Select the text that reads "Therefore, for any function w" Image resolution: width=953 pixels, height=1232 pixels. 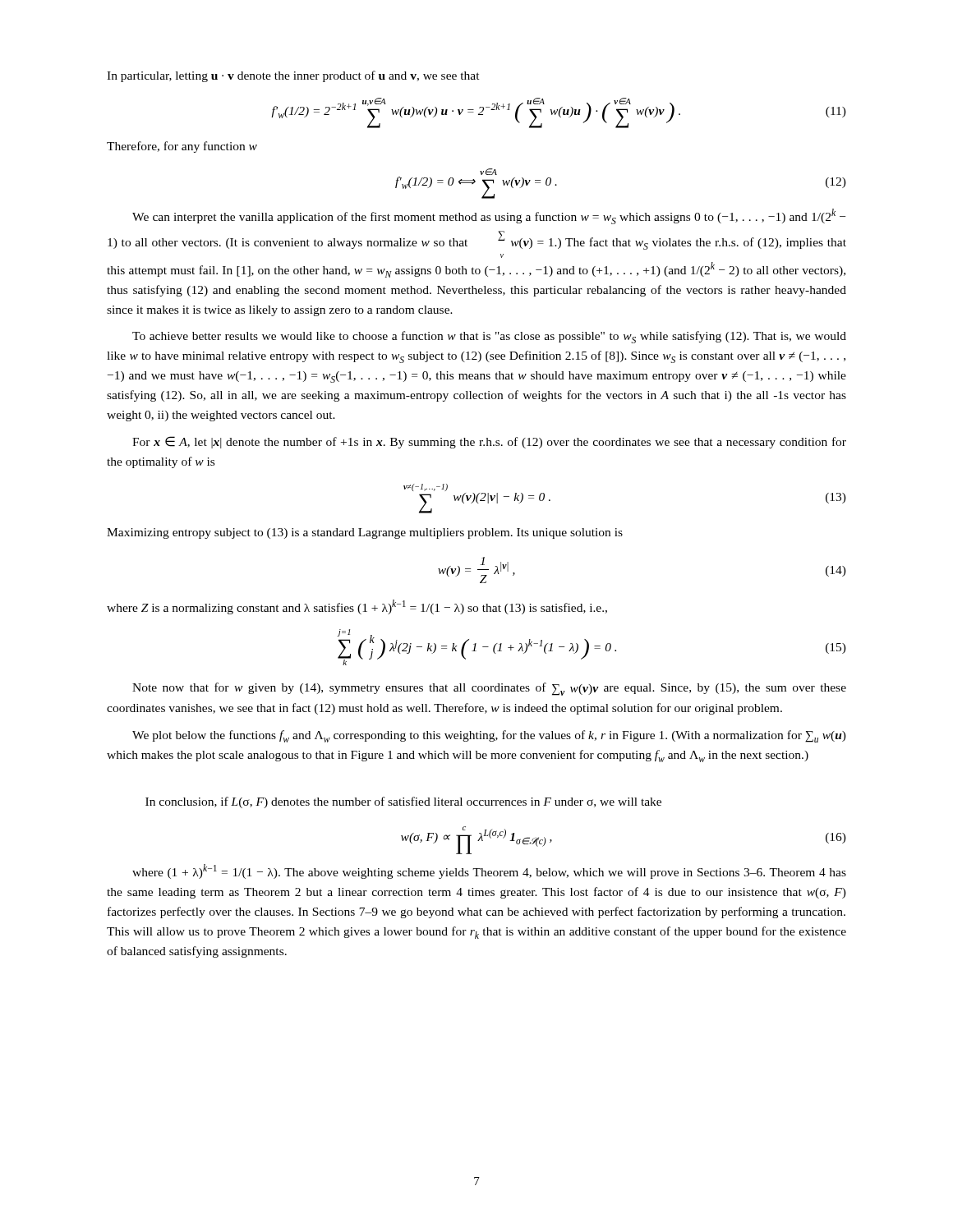click(x=182, y=146)
